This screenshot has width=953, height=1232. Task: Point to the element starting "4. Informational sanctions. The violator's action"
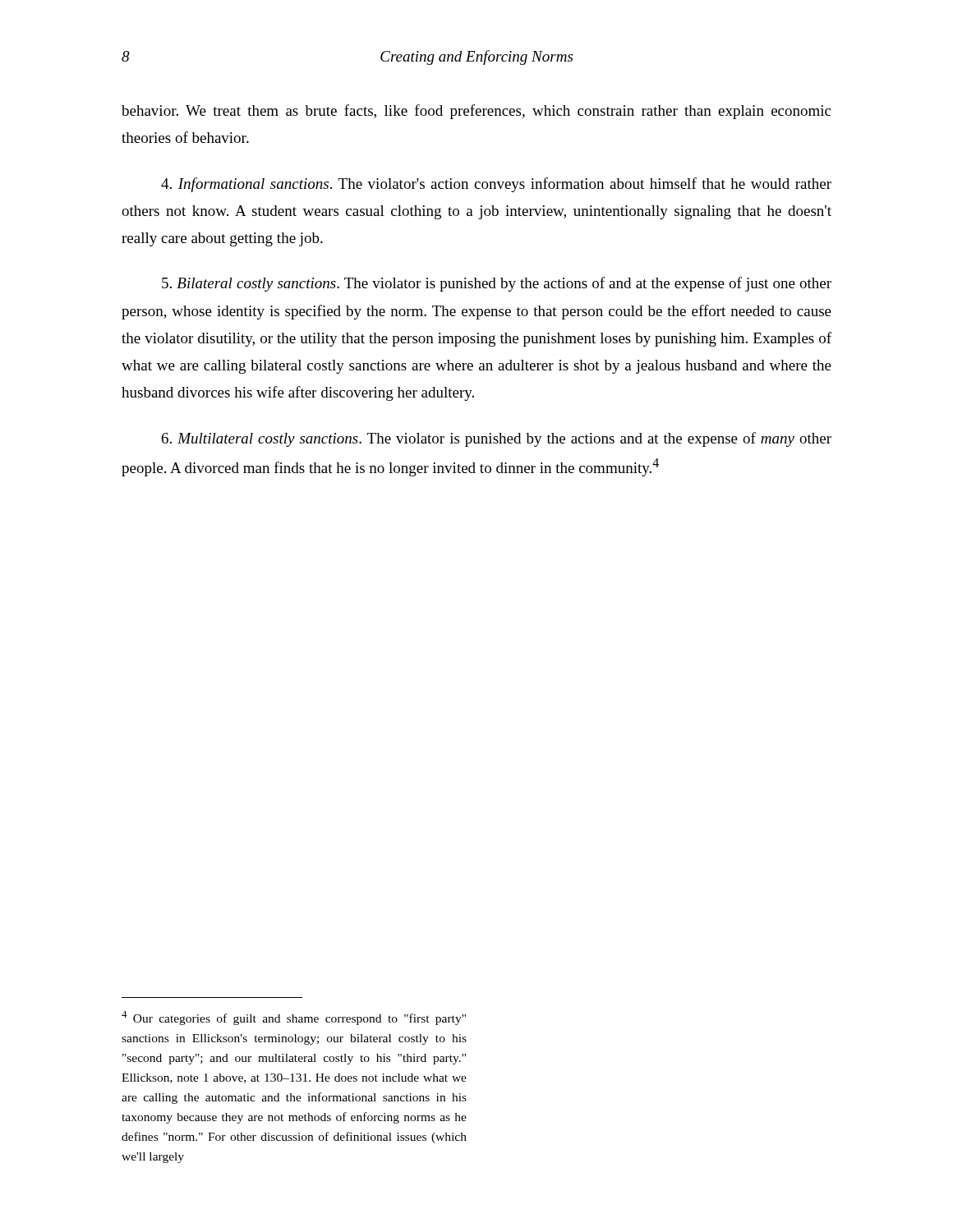click(476, 211)
